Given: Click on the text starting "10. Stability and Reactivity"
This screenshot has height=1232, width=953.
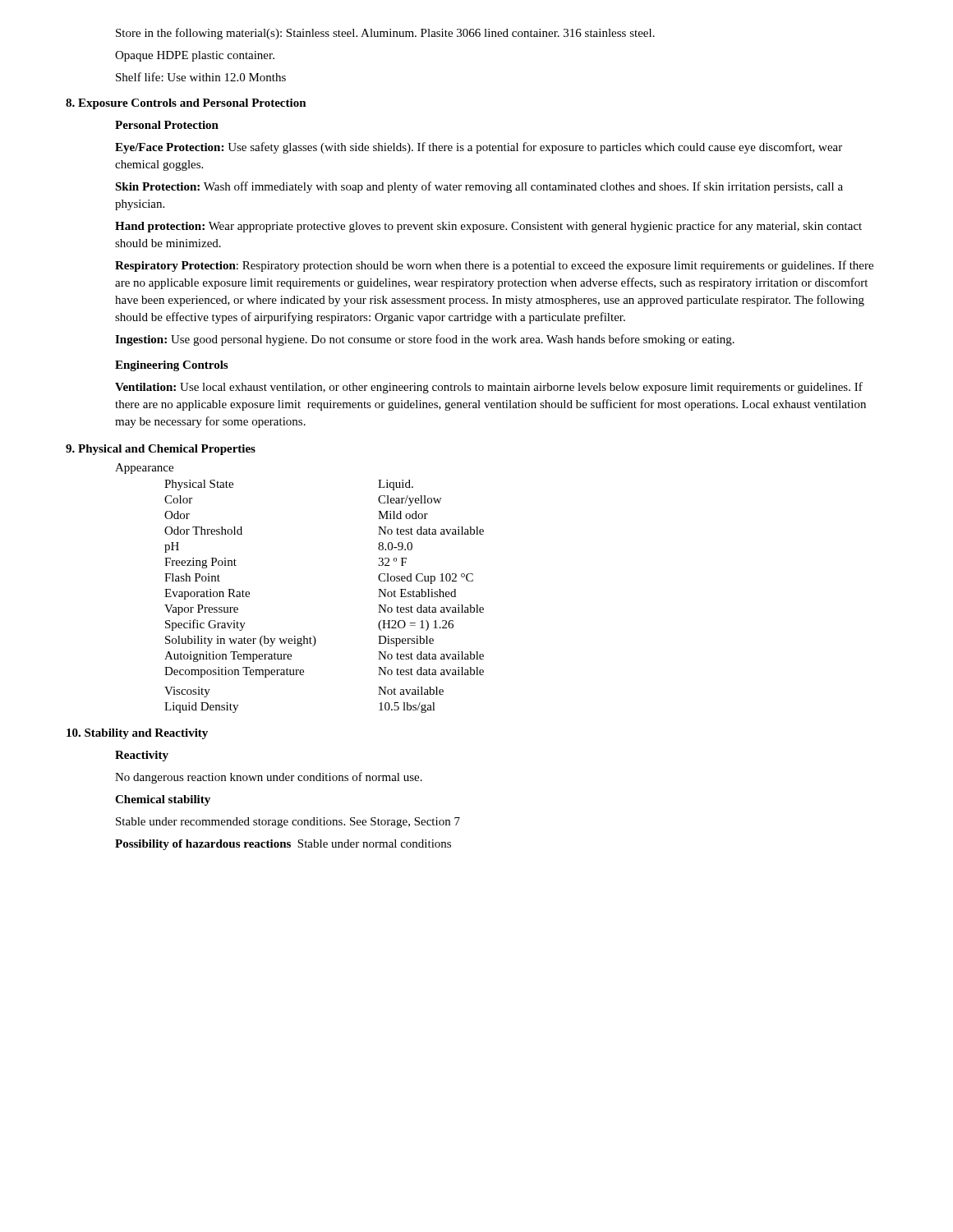Looking at the screenshot, I should click(x=137, y=733).
